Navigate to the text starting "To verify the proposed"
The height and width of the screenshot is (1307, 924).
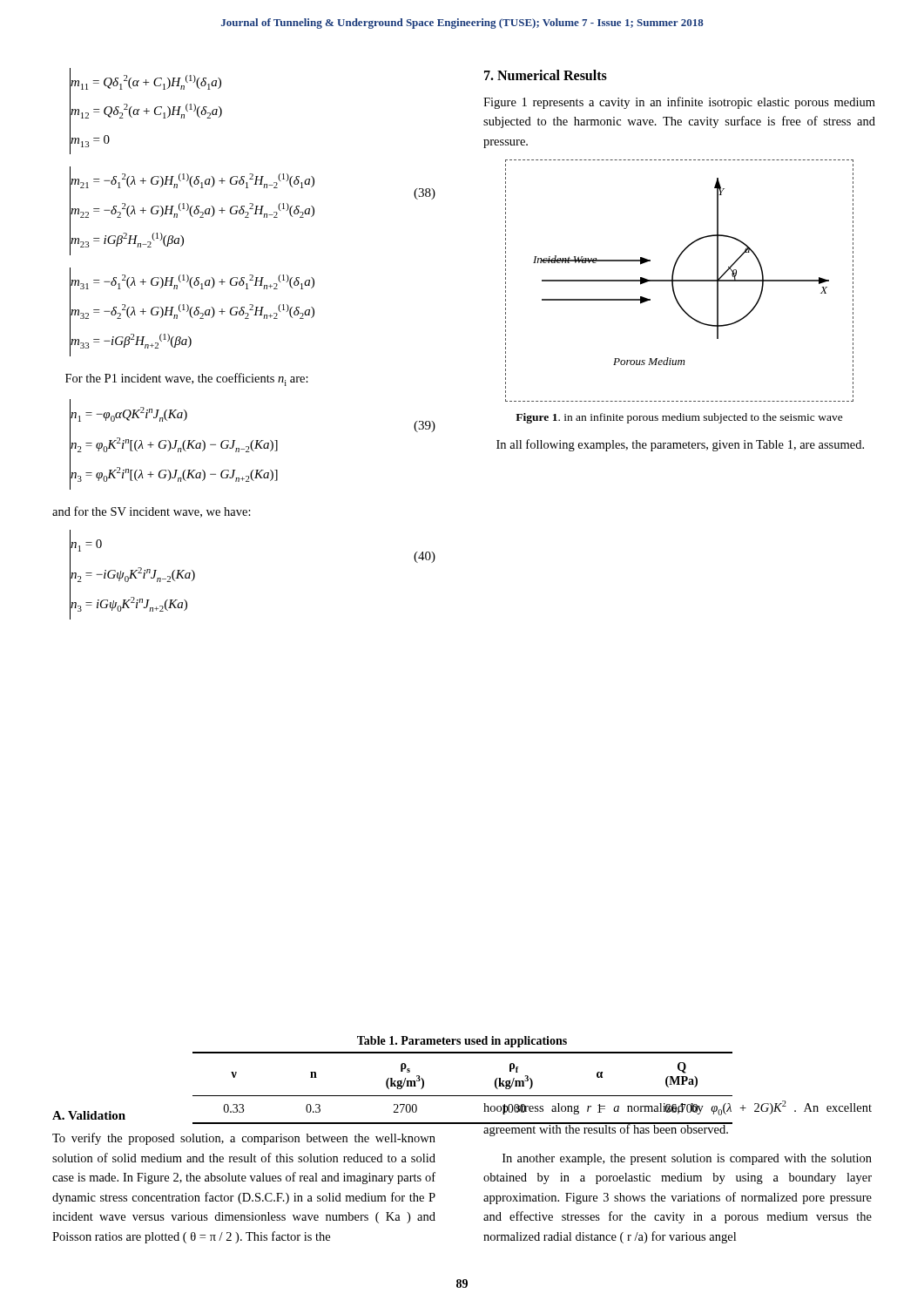pyautogui.click(x=244, y=1187)
